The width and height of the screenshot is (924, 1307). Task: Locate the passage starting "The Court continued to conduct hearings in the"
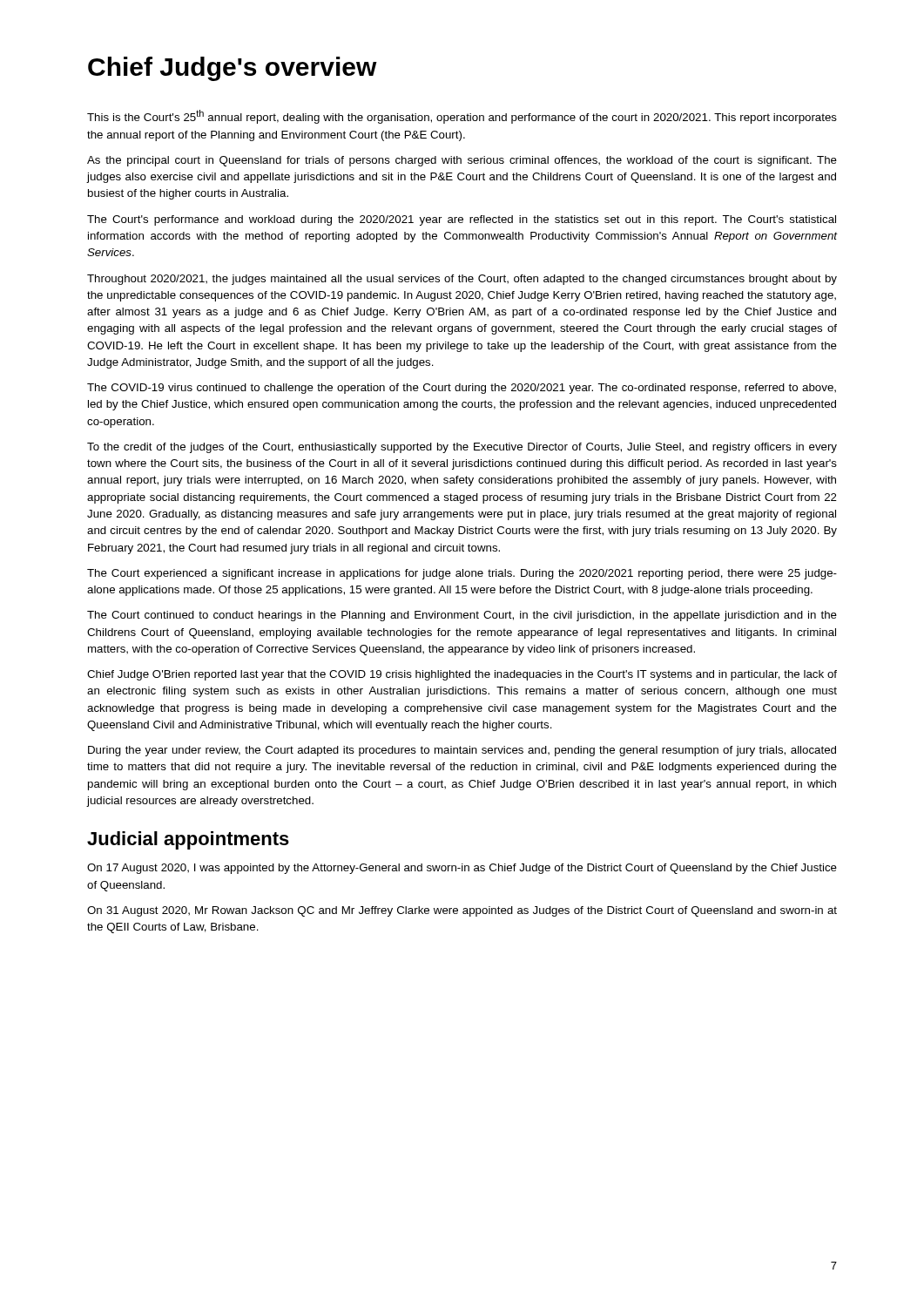point(462,632)
